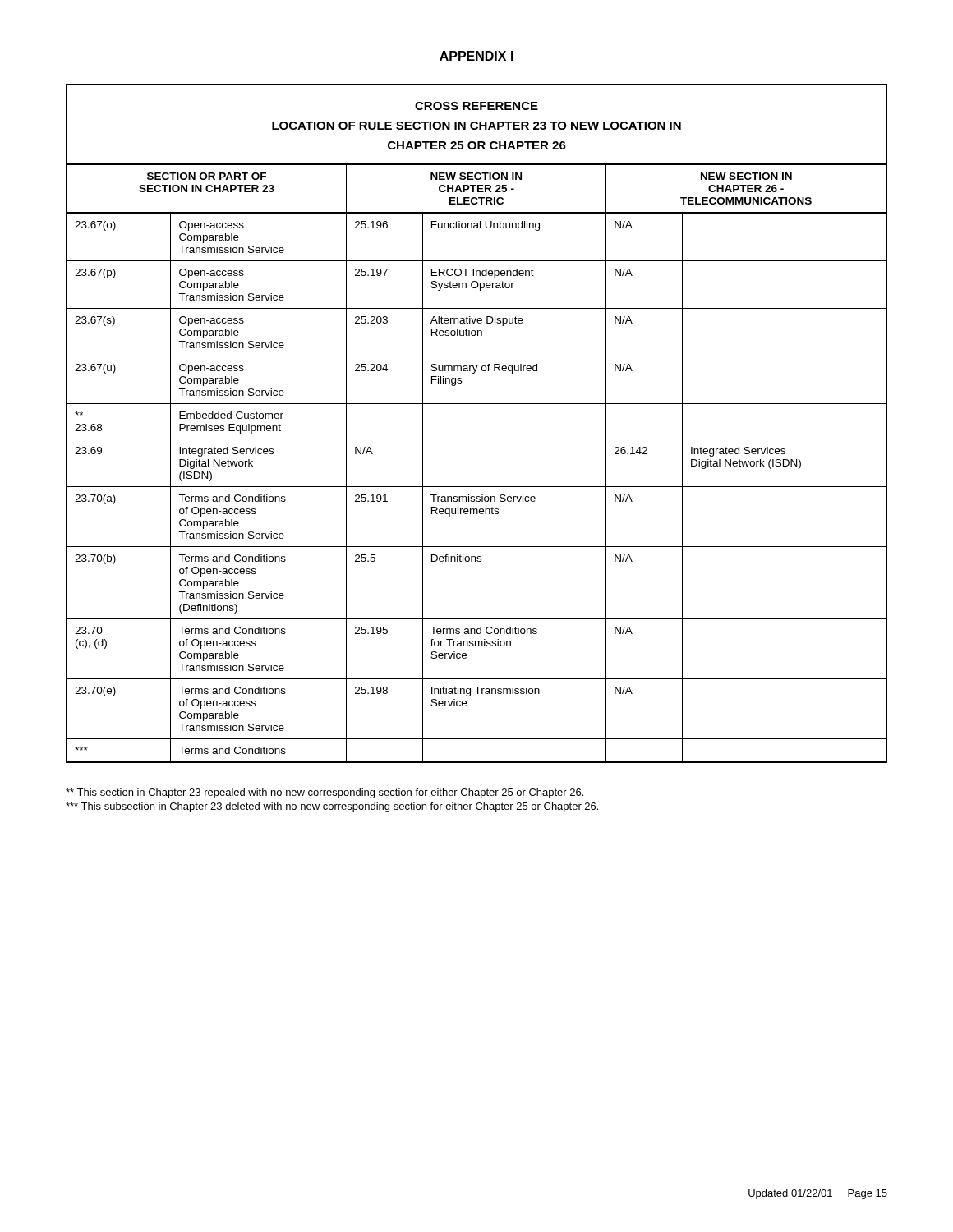Find the element starting "This section in Chapter 23"
953x1232 pixels.
tap(476, 792)
